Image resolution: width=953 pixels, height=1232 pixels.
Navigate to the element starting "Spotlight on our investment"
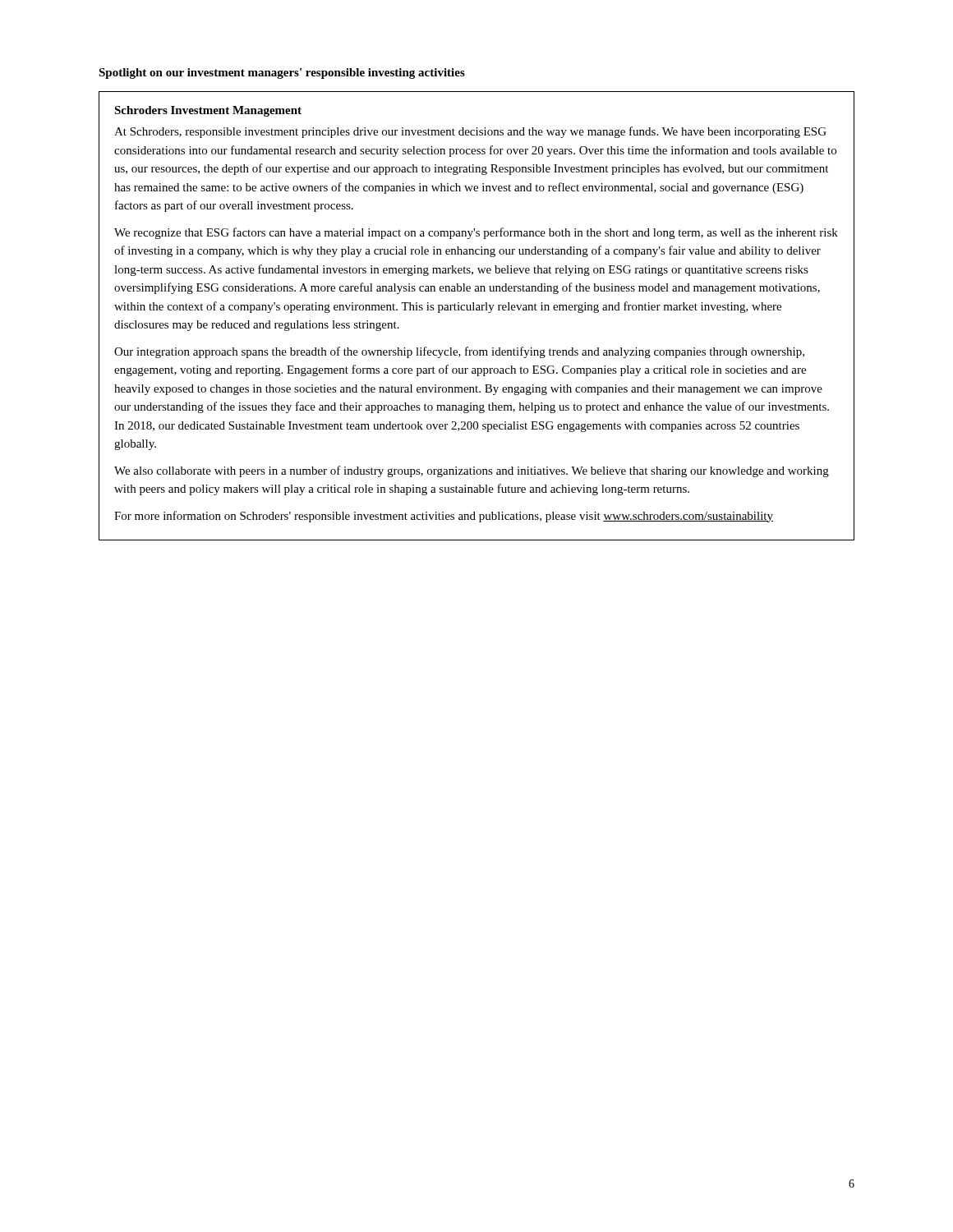282,72
